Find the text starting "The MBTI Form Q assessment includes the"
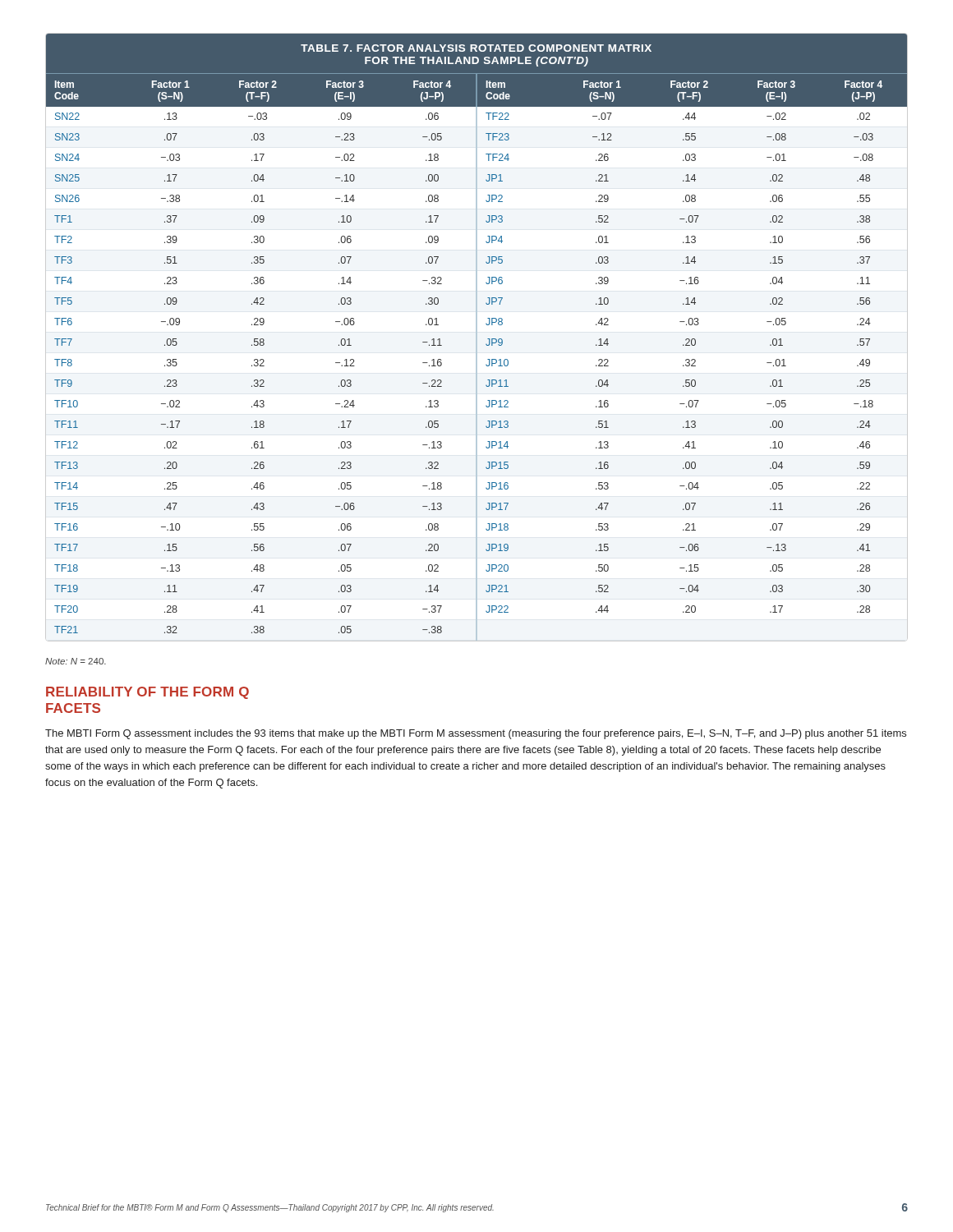 (476, 758)
